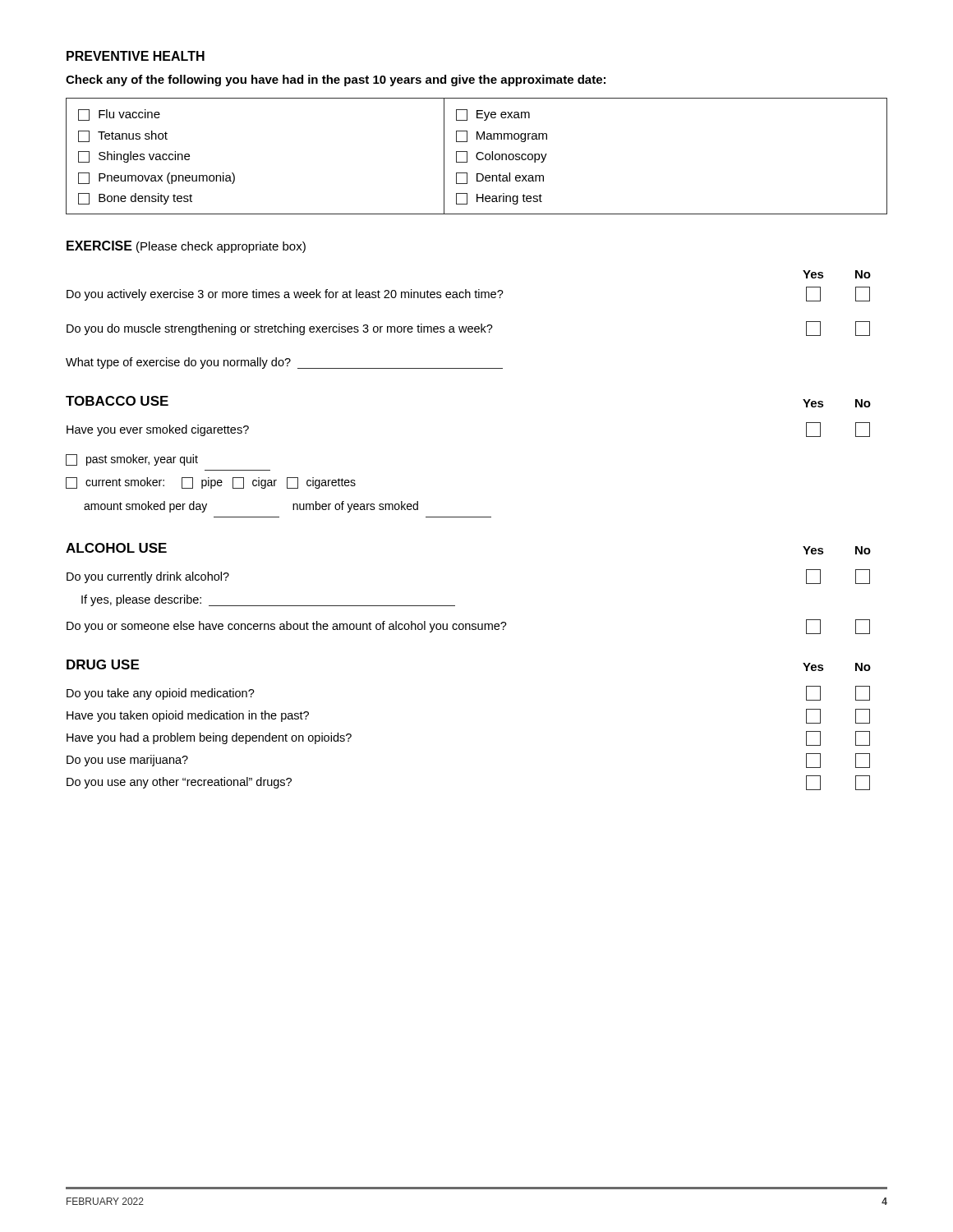The image size is (953, 1232).
Task: Navigate to the text starting "Do you use any other “recreational”"
Action: [x=177, y=782]
